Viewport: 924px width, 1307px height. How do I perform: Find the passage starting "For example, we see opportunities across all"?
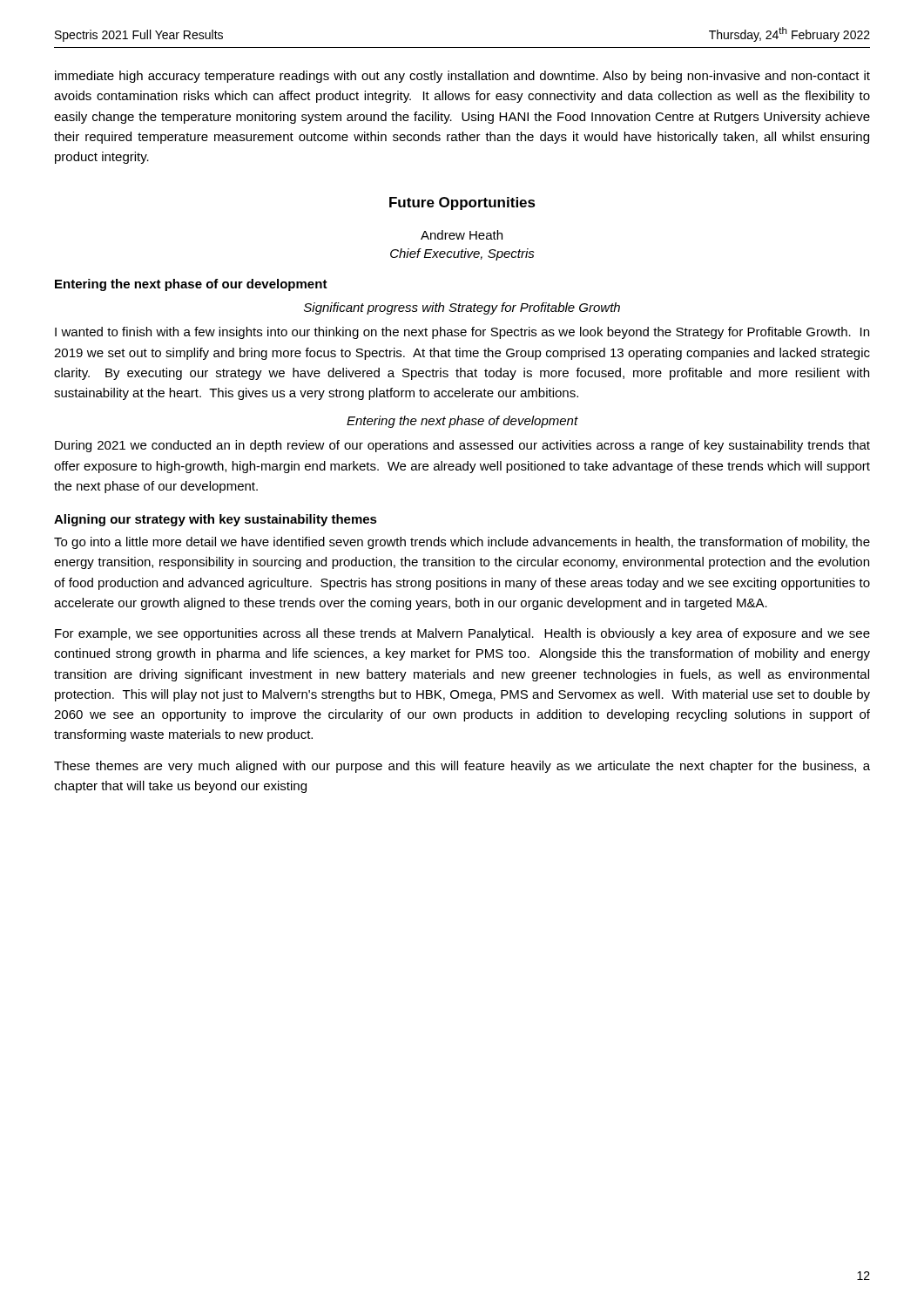tap(462, 684)
